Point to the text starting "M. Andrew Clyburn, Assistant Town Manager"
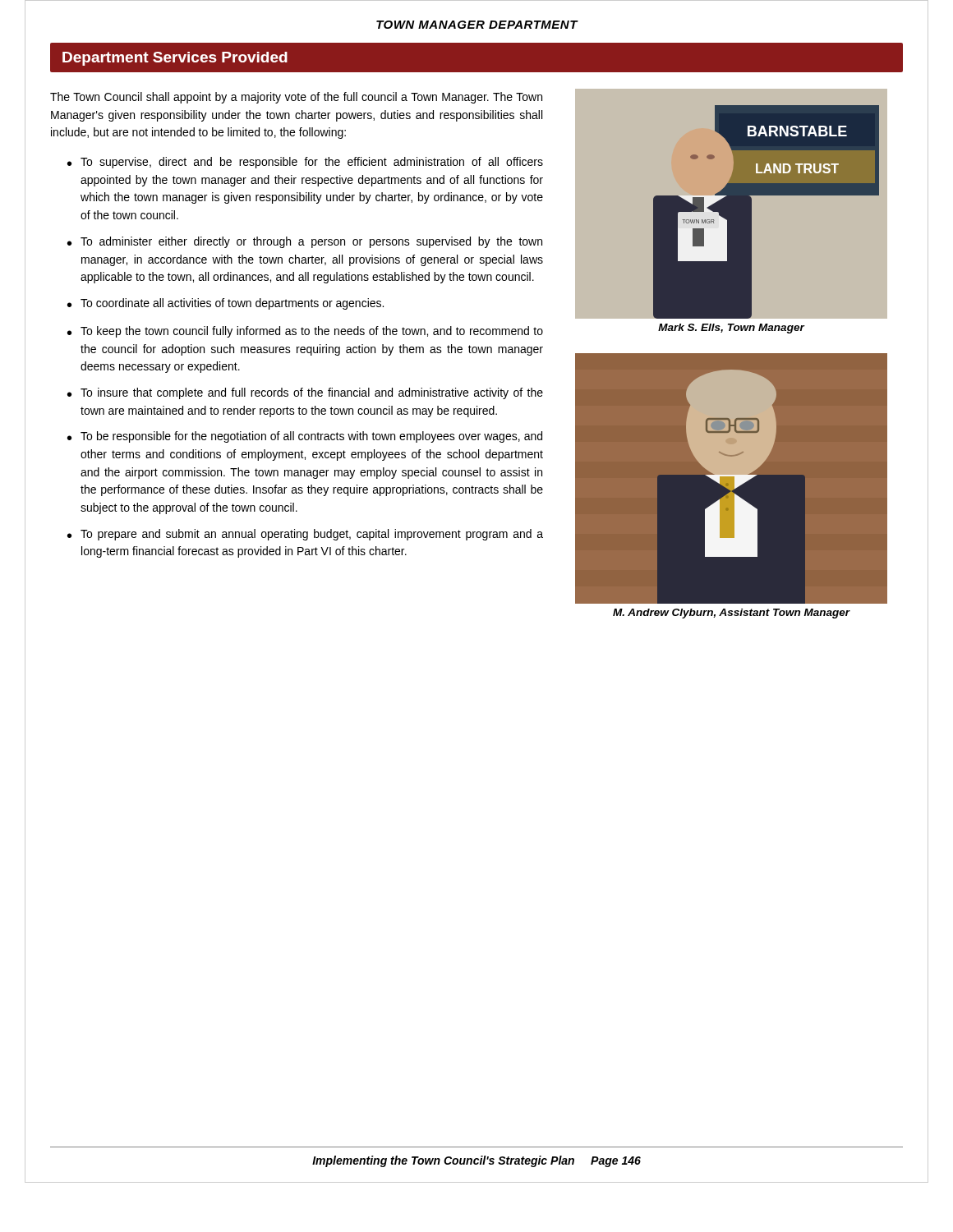 coord(731,612)
